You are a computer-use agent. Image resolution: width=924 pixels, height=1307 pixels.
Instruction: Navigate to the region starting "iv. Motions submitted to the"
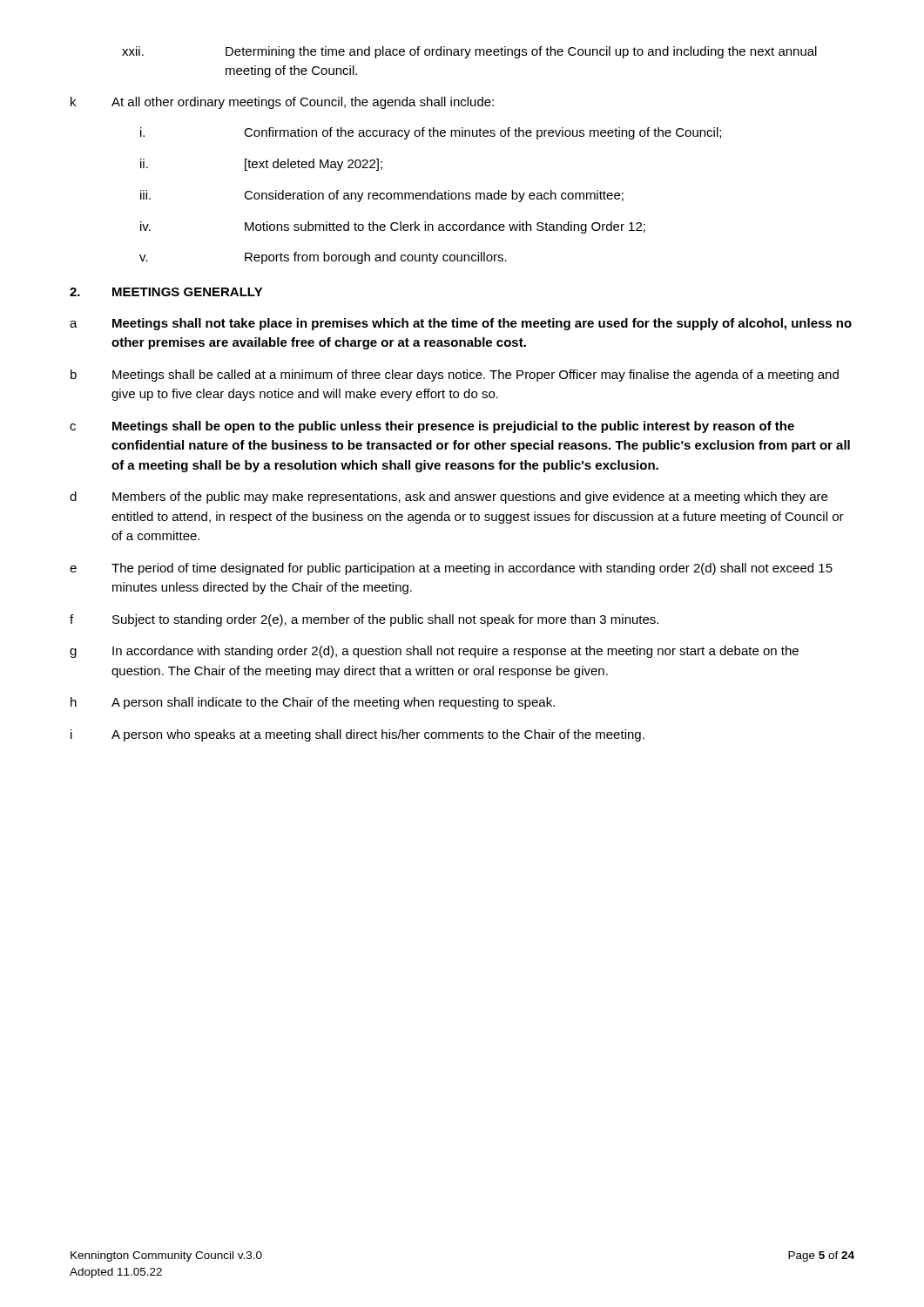[x=462, y=226]
